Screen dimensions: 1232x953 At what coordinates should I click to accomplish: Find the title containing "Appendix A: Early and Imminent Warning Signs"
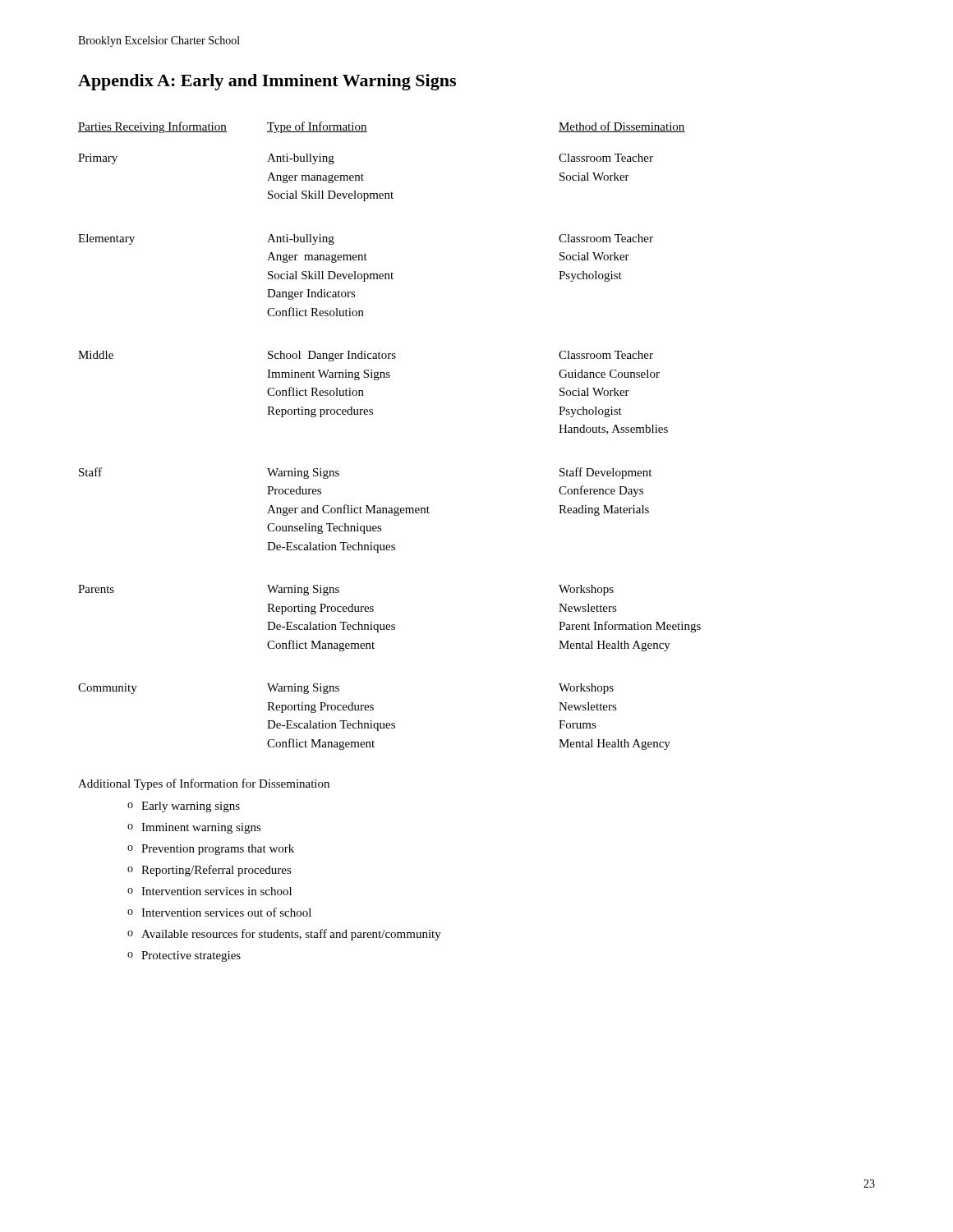pos(267,80)
